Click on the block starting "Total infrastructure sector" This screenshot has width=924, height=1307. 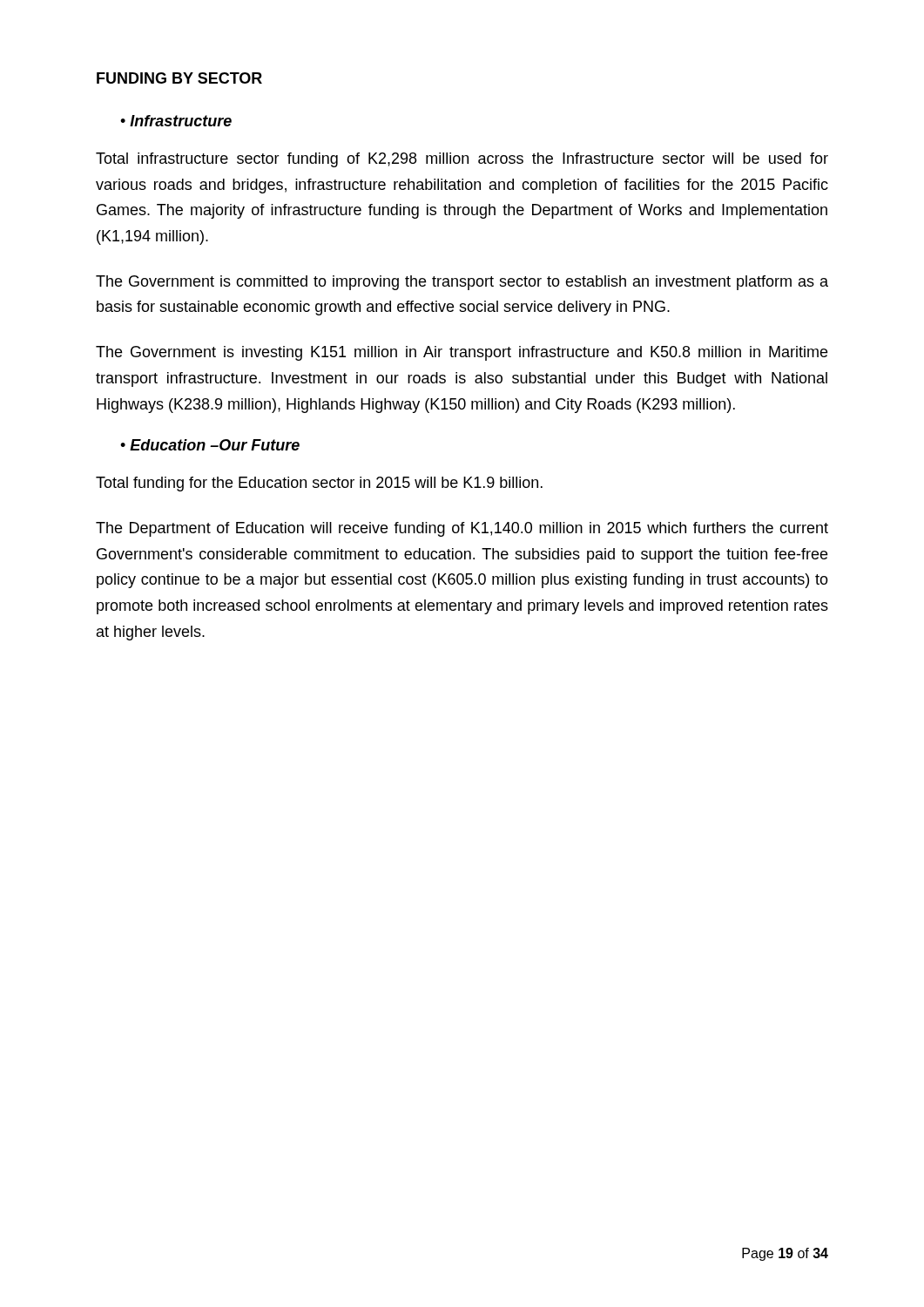[462, 197]
